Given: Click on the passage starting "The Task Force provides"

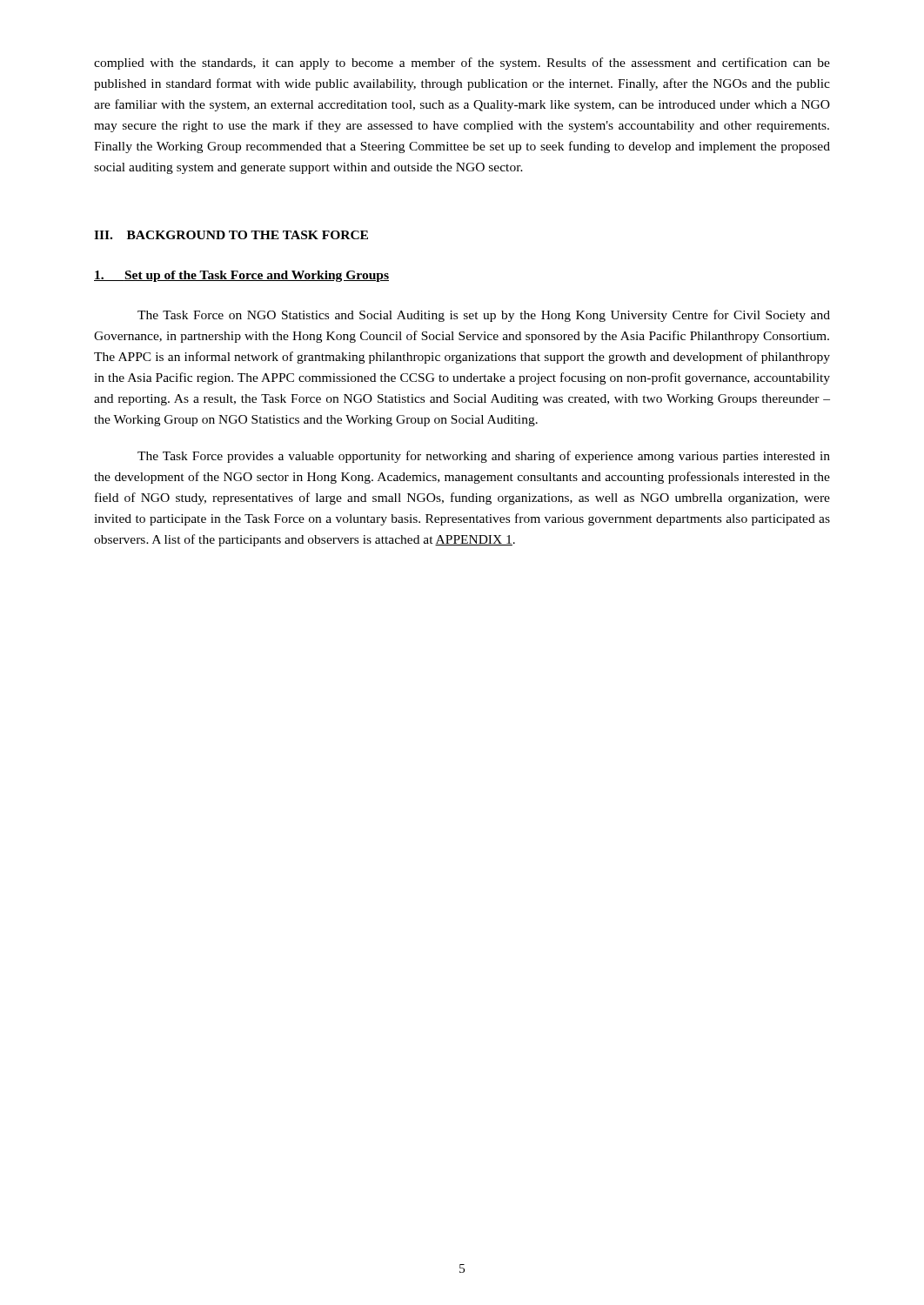Looking at the screenshot, I should pos(462,497).
